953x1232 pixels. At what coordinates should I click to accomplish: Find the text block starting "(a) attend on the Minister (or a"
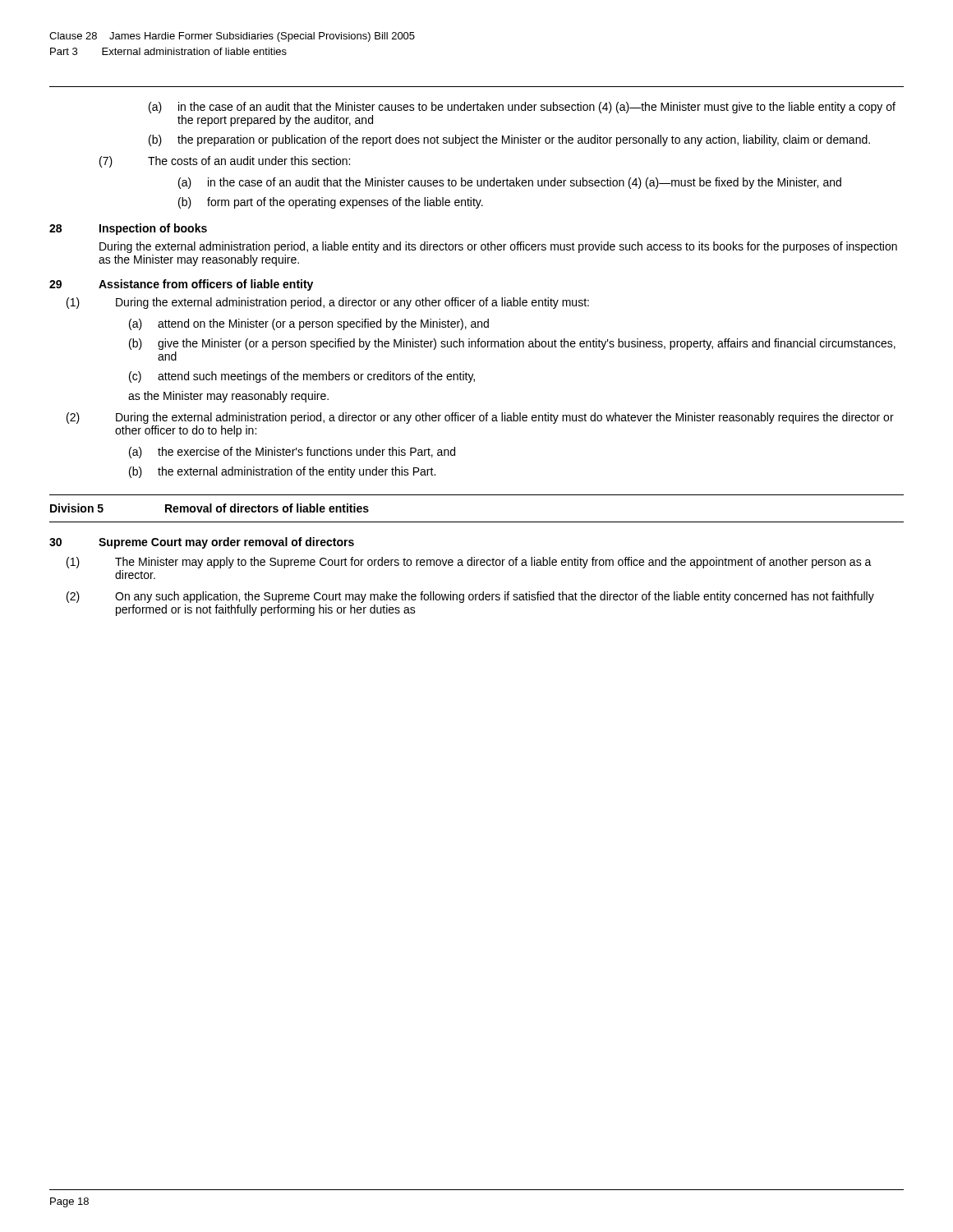(309, 324)
